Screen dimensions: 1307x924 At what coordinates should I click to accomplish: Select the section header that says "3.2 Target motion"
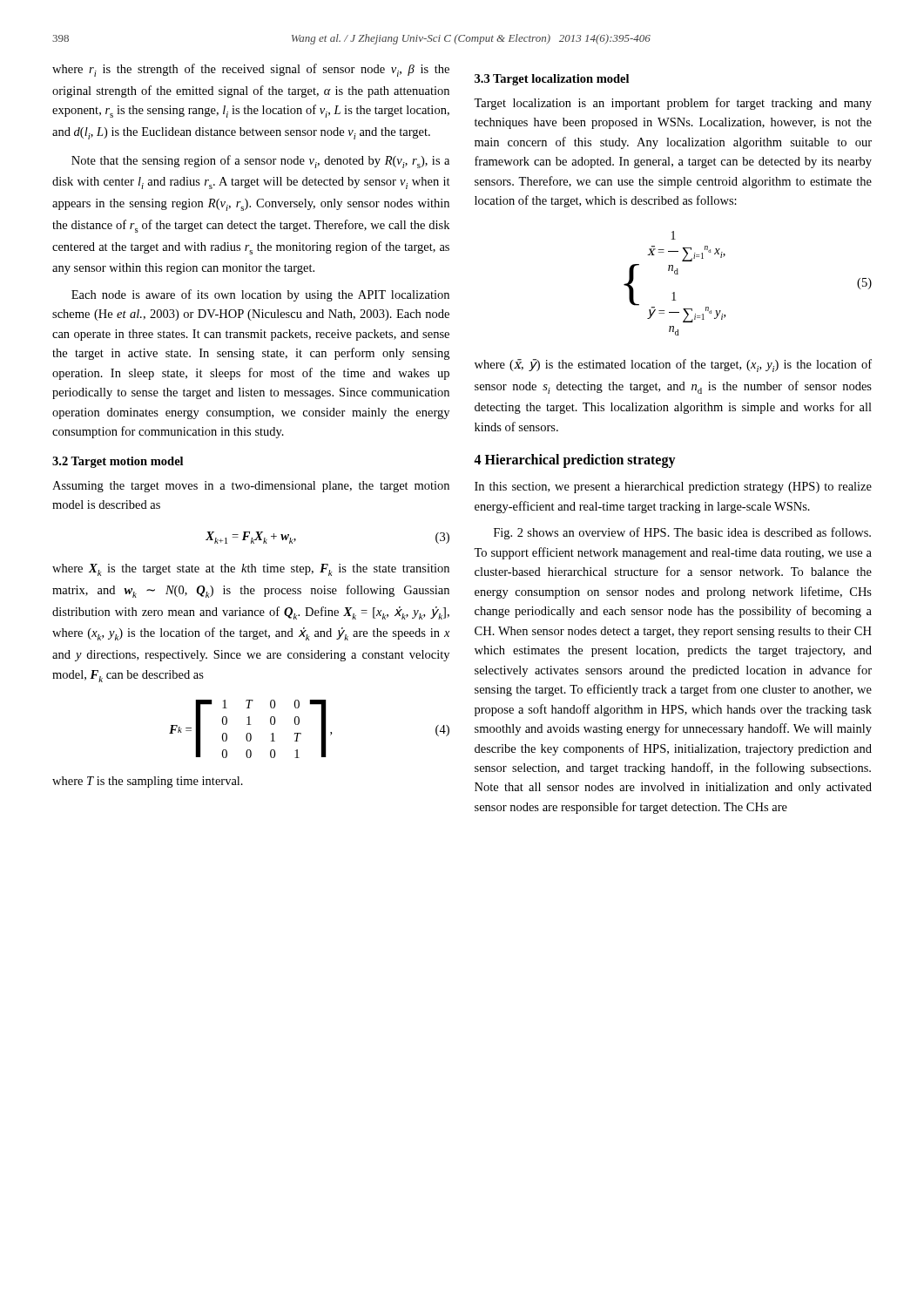click(x=118, y=461)
